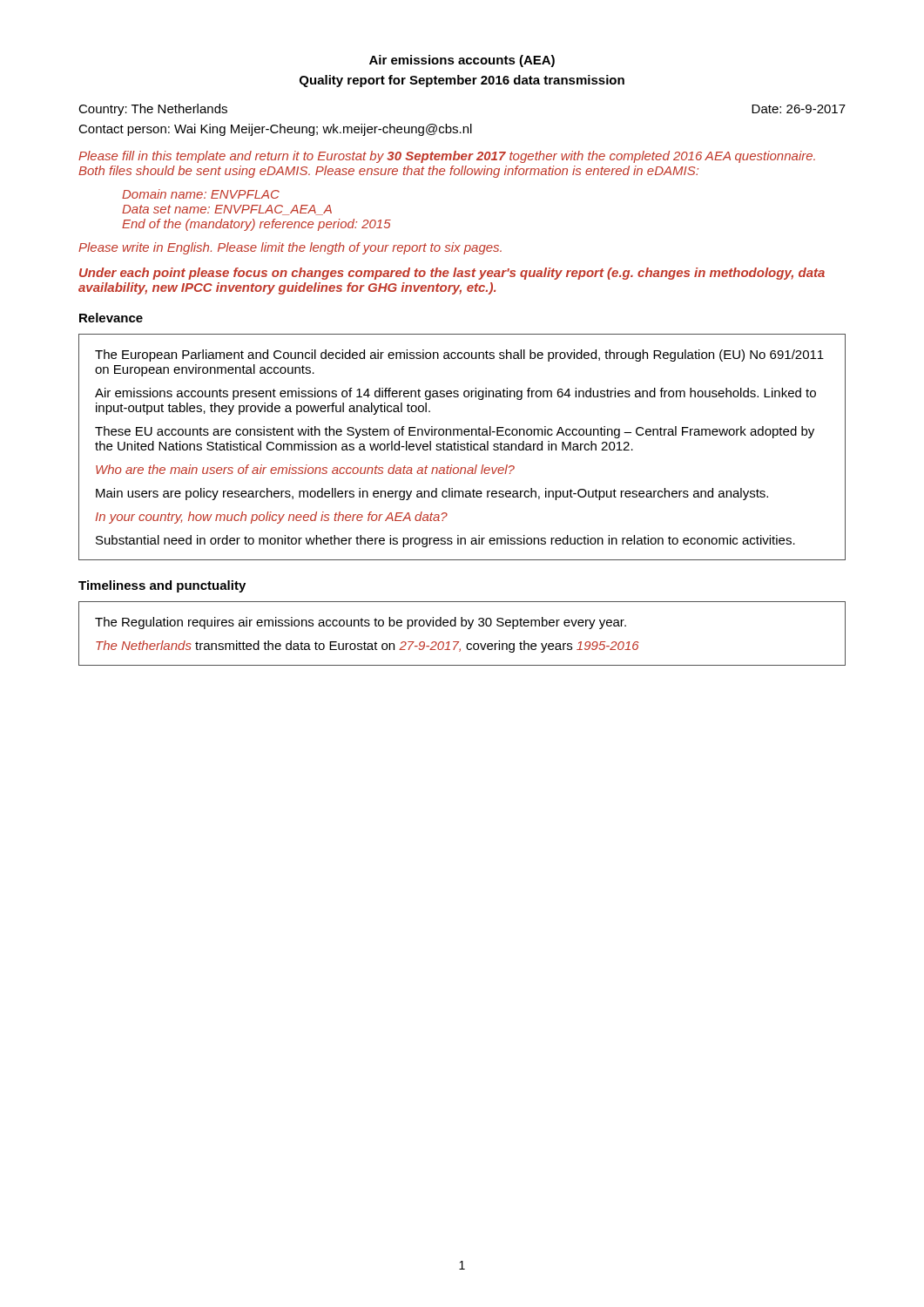Select the section header that reads "Timeliness and punctuality"
This screenshot has height=1307, width=924.
(162, 585)
